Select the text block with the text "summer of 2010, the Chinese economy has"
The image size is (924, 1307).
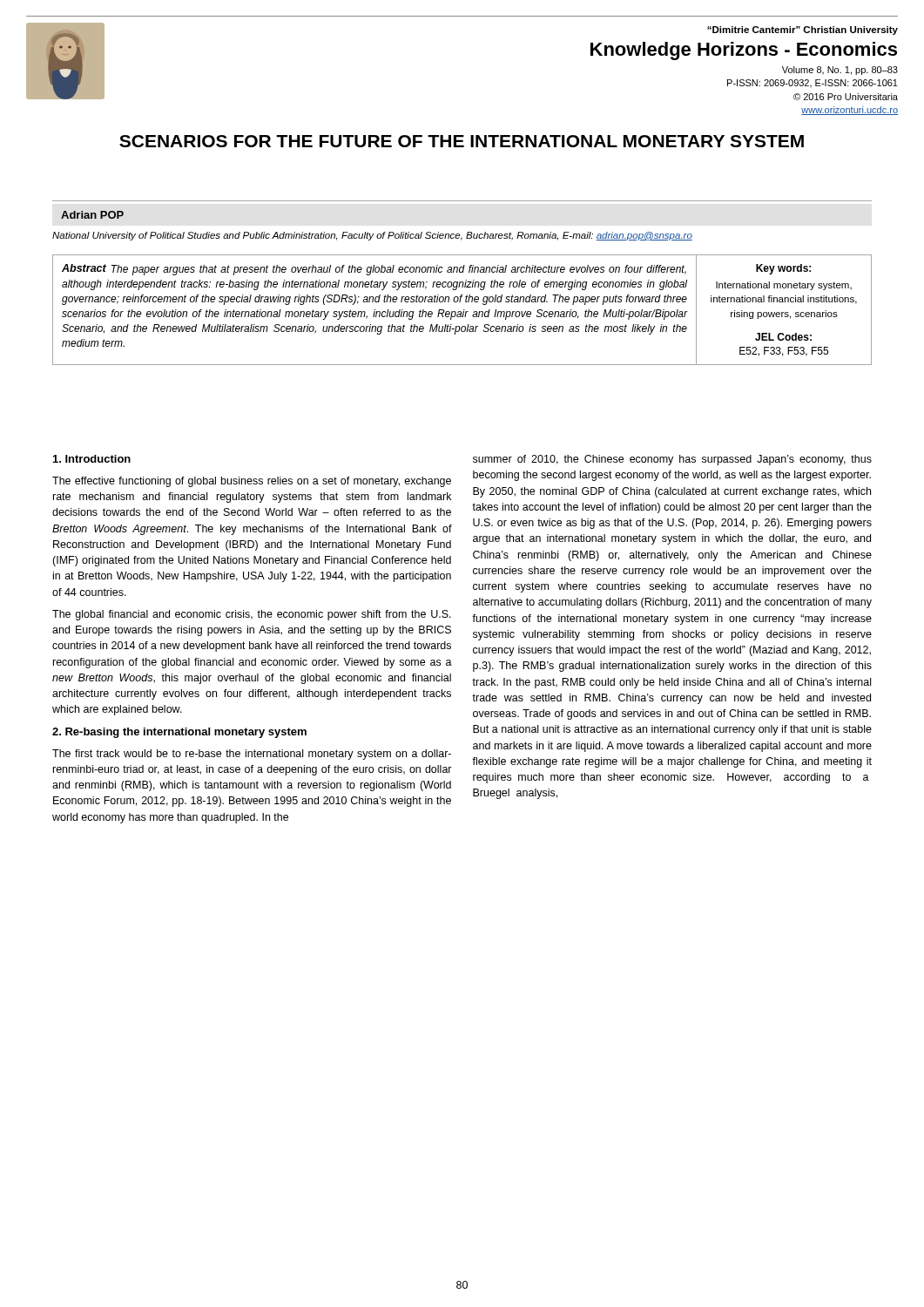pyautogui.click(x=672, y=626)
